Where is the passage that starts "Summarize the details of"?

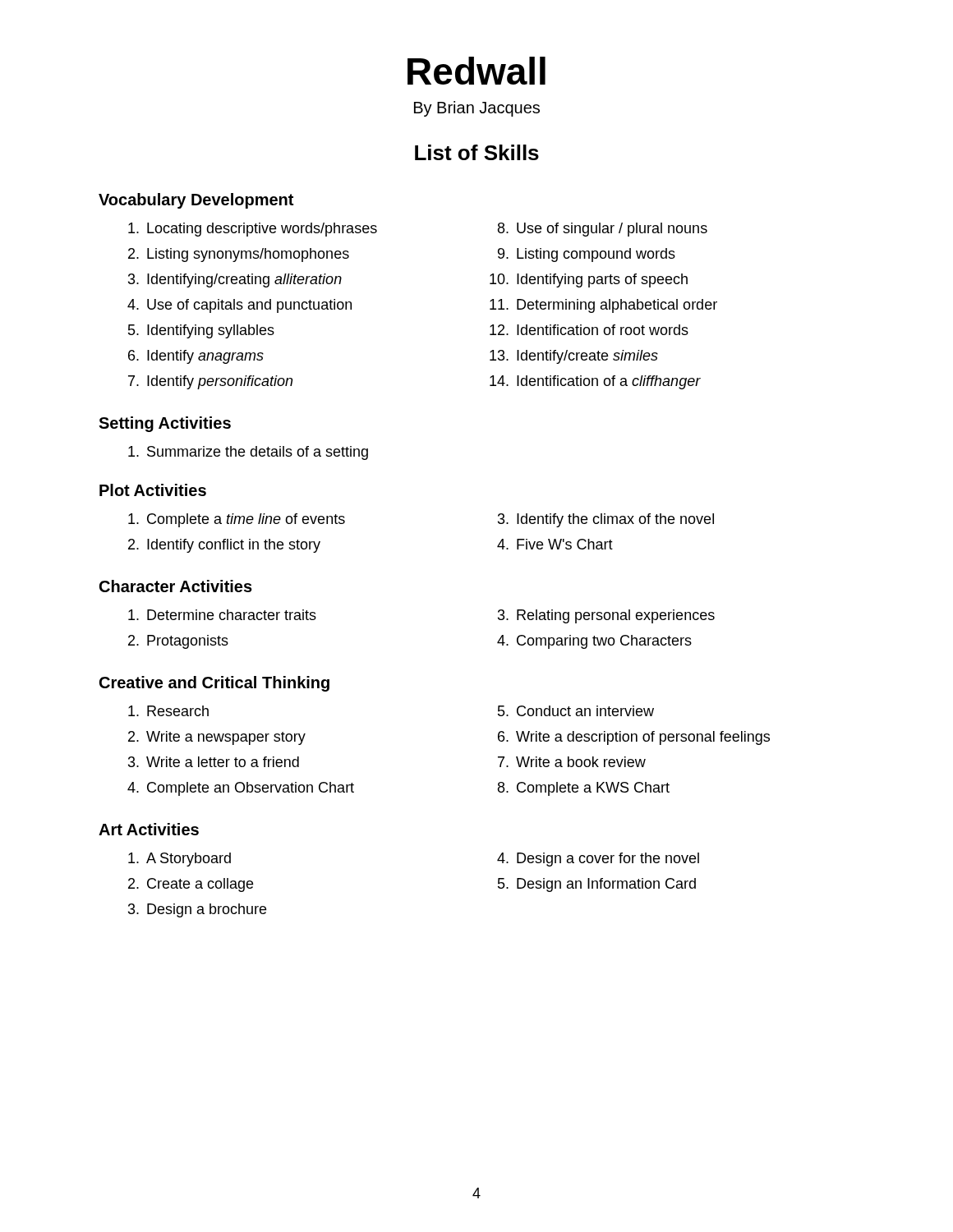coord(248,453)
